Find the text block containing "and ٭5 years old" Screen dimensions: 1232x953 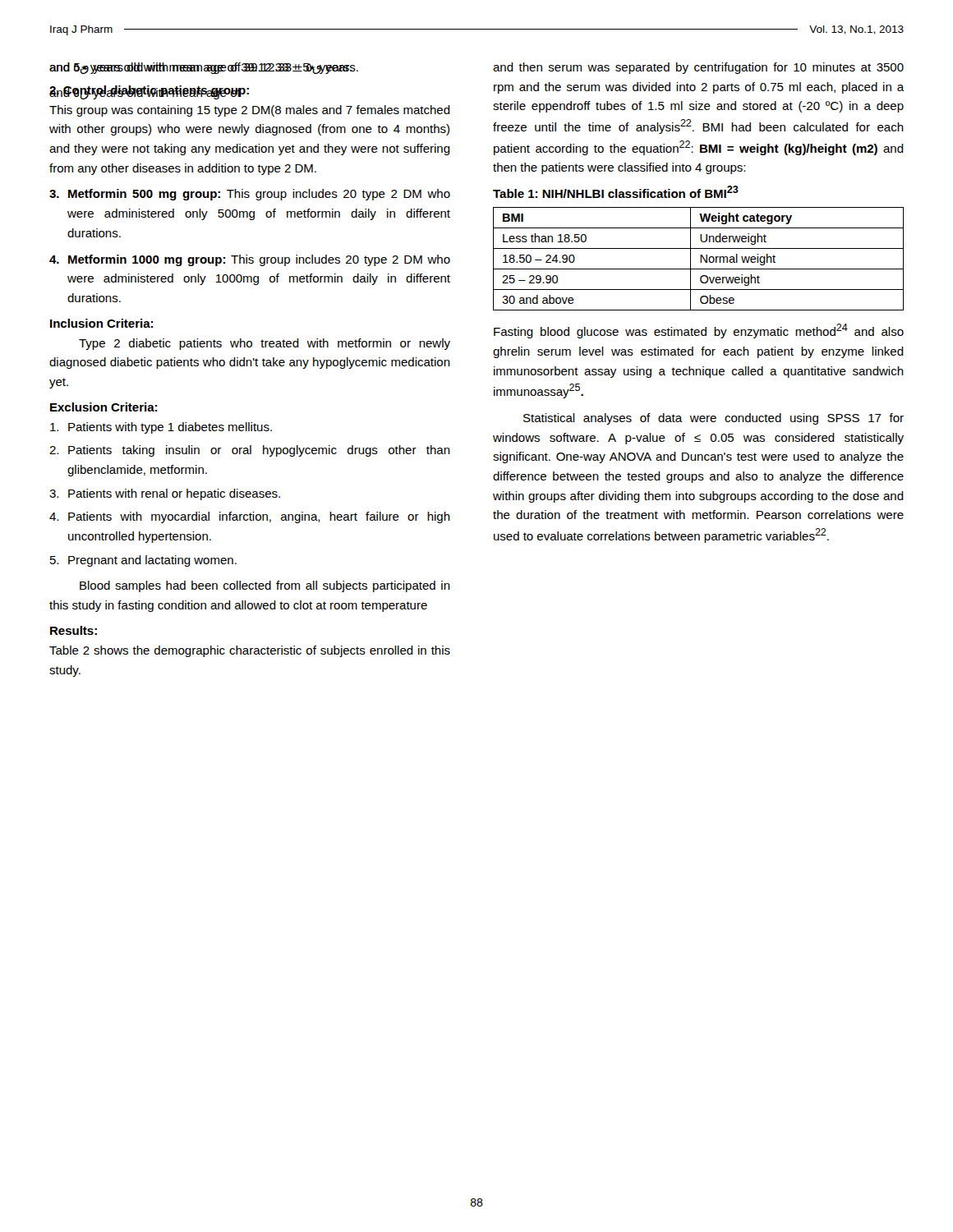tap(201, 67)
